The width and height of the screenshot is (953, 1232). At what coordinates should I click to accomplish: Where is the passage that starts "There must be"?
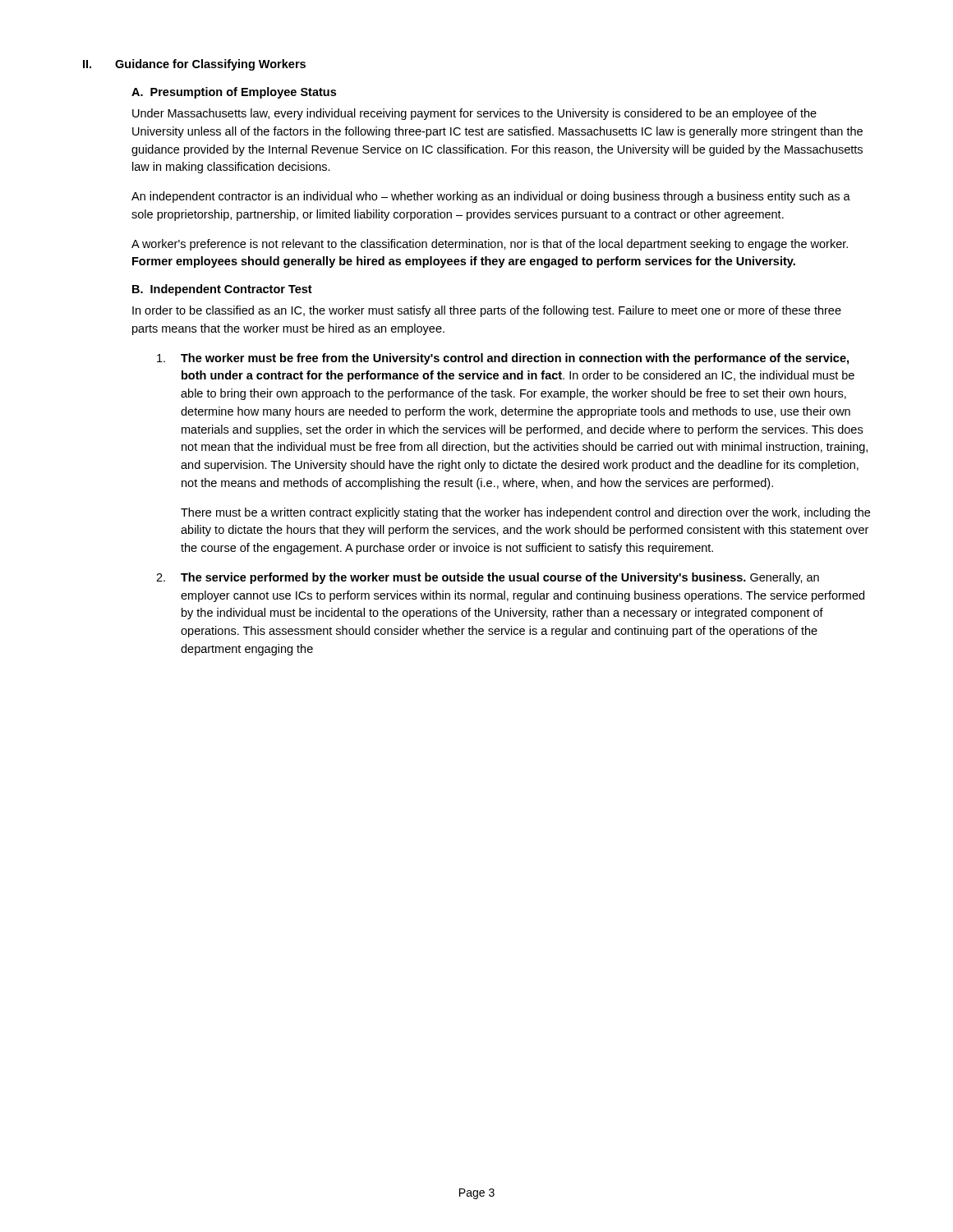[x=526, y=530]
